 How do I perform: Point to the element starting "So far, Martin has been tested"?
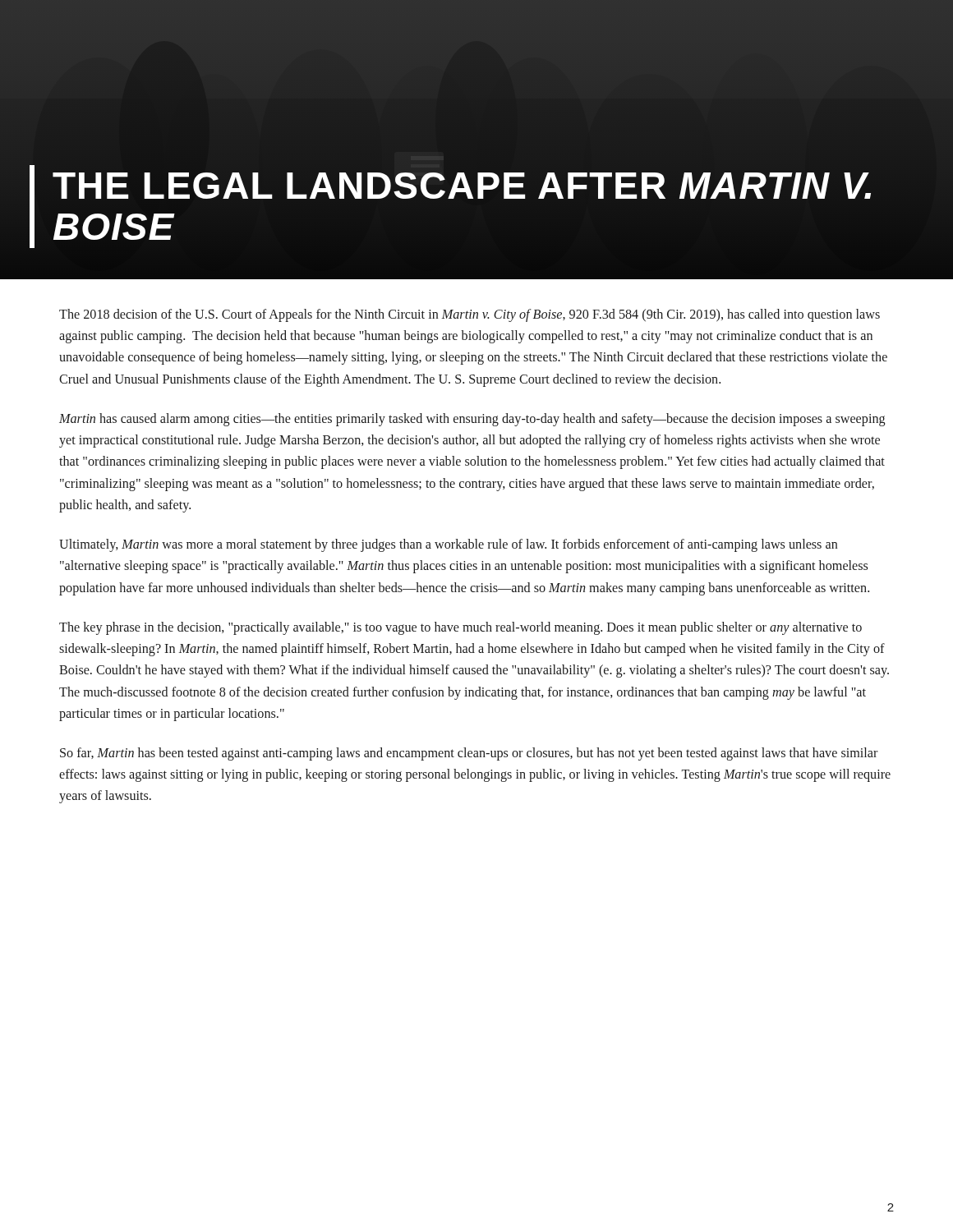475,775
